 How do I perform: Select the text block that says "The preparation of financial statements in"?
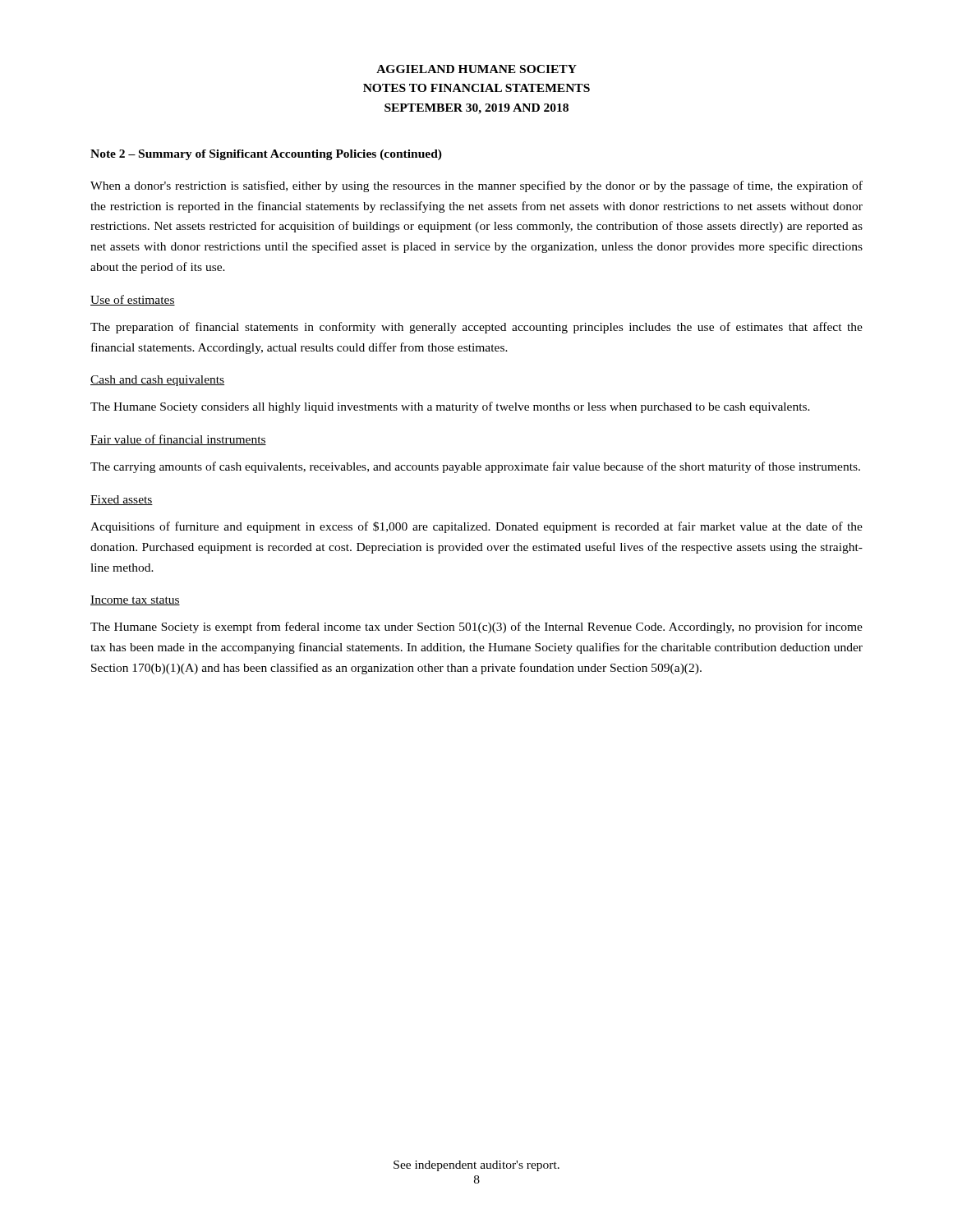coord(476,336)
